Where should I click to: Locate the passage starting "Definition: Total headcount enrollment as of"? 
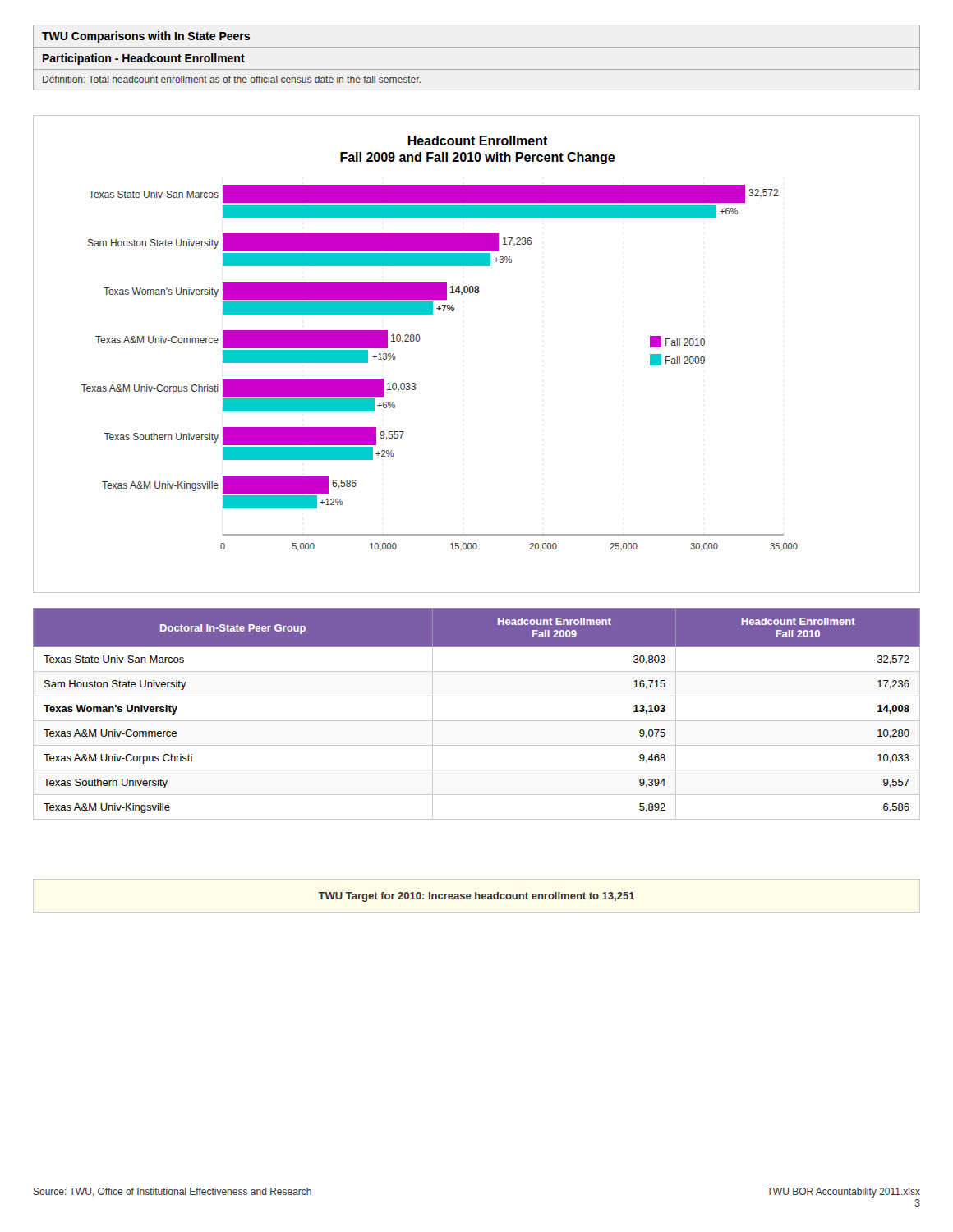click(x=232, y=80)
